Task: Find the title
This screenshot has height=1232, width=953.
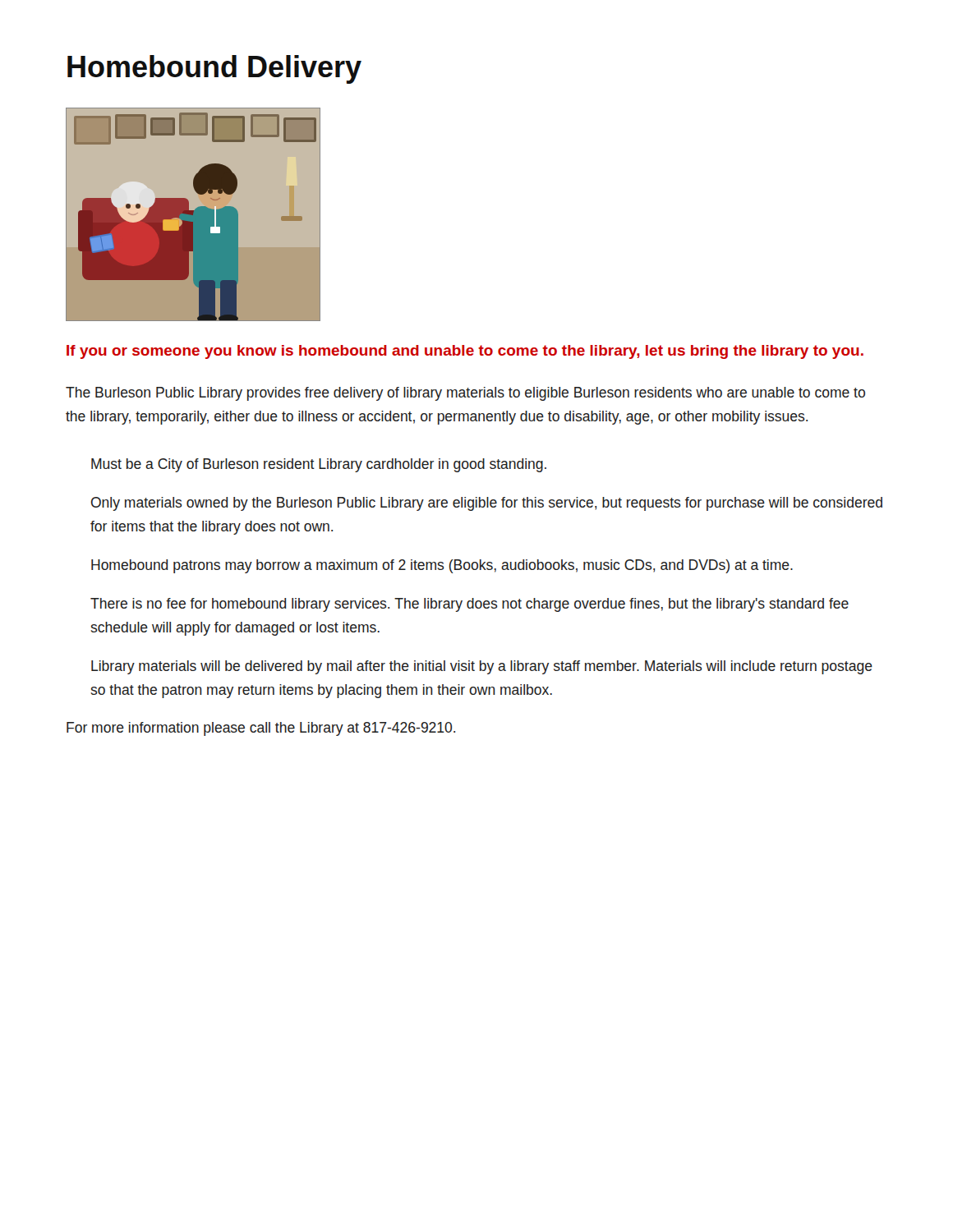Action: point(214,67)
